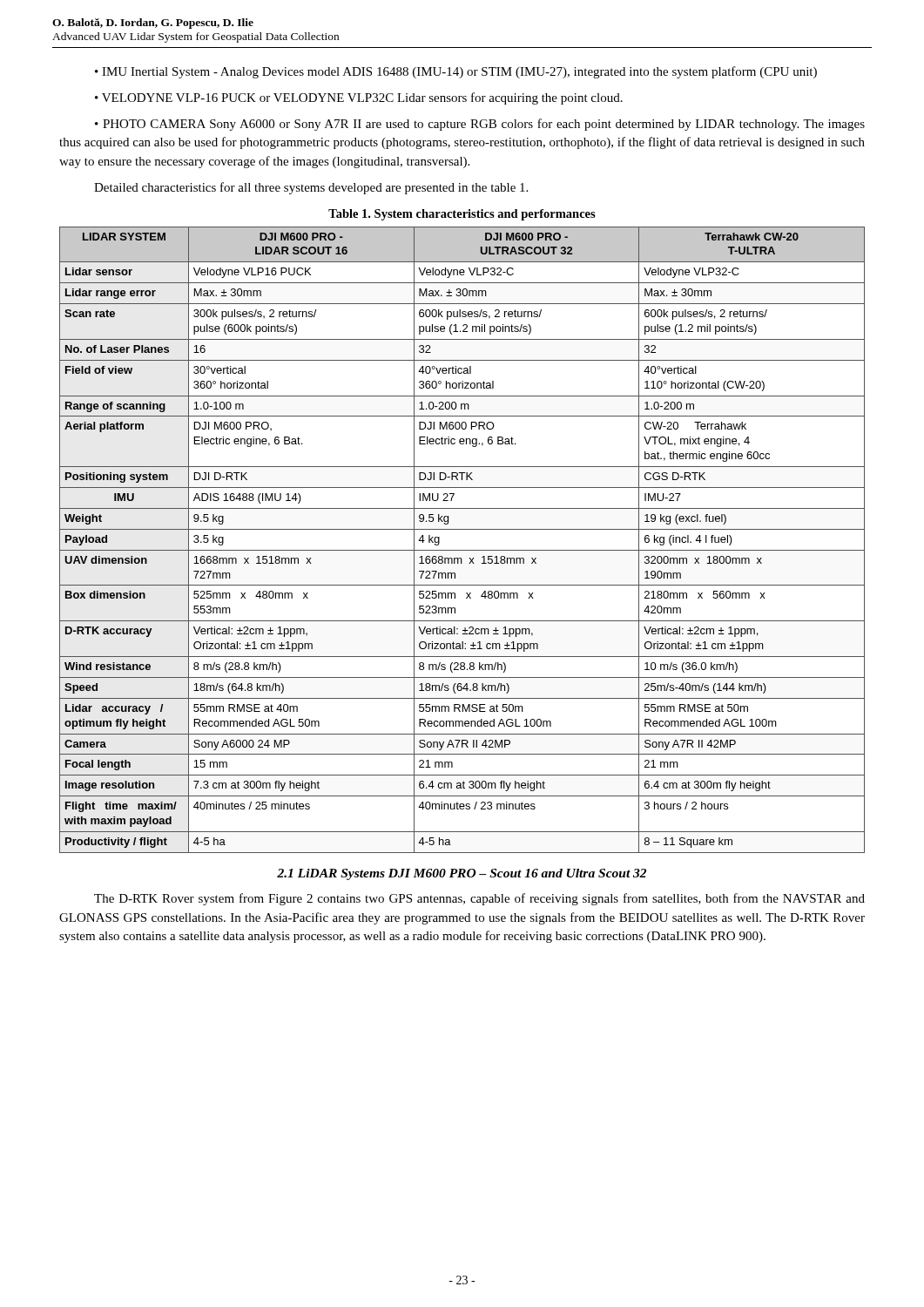Locate the text "Table 1. System characteristics and performances"
Screen dimensions: 1307x924
click(x=462, y=213)
